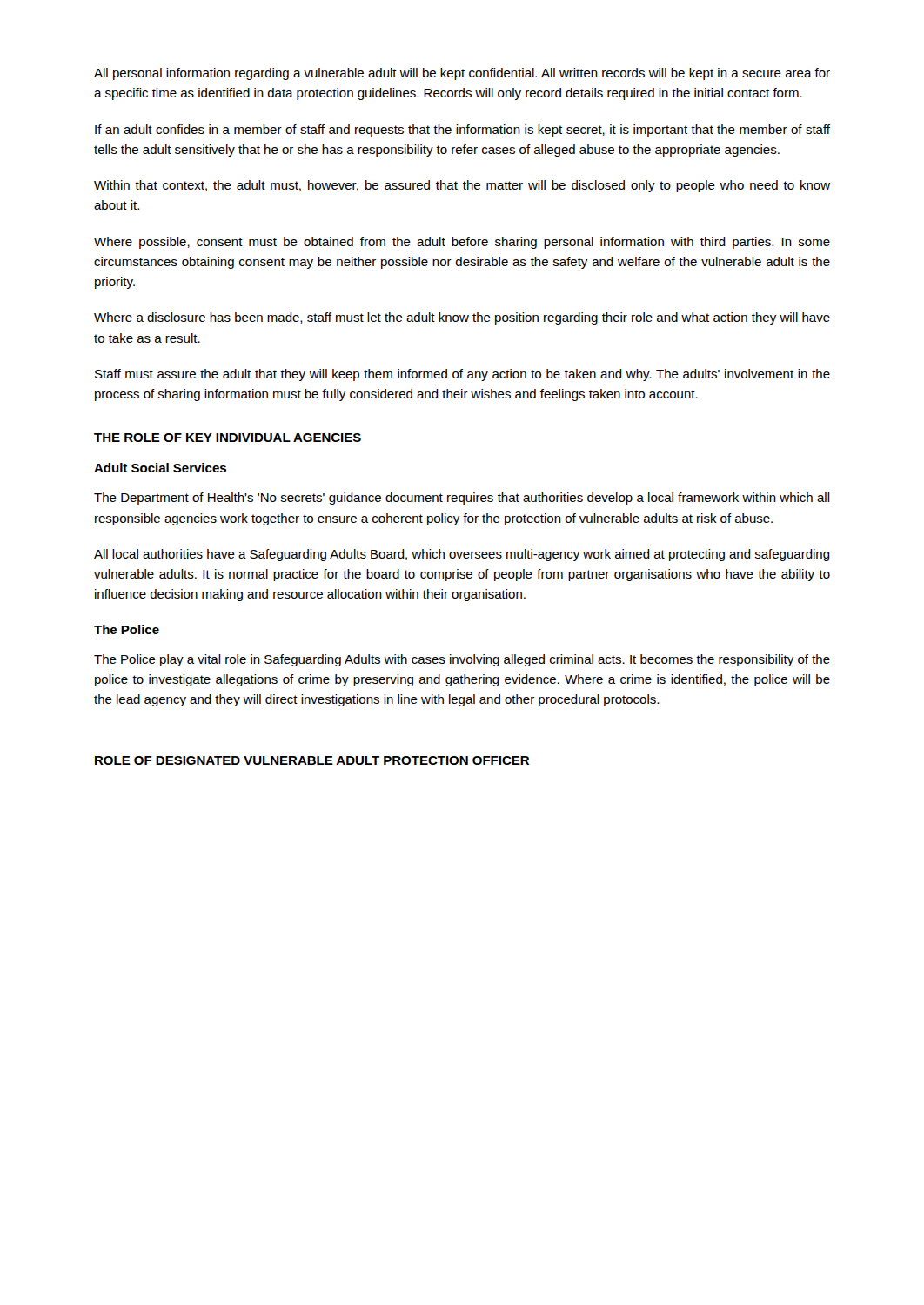Viewport: 924px width, 1305px height.
Task: Select the text block starting "All personal information regarding a vulnerable adult will"
Action: point(462,83)
